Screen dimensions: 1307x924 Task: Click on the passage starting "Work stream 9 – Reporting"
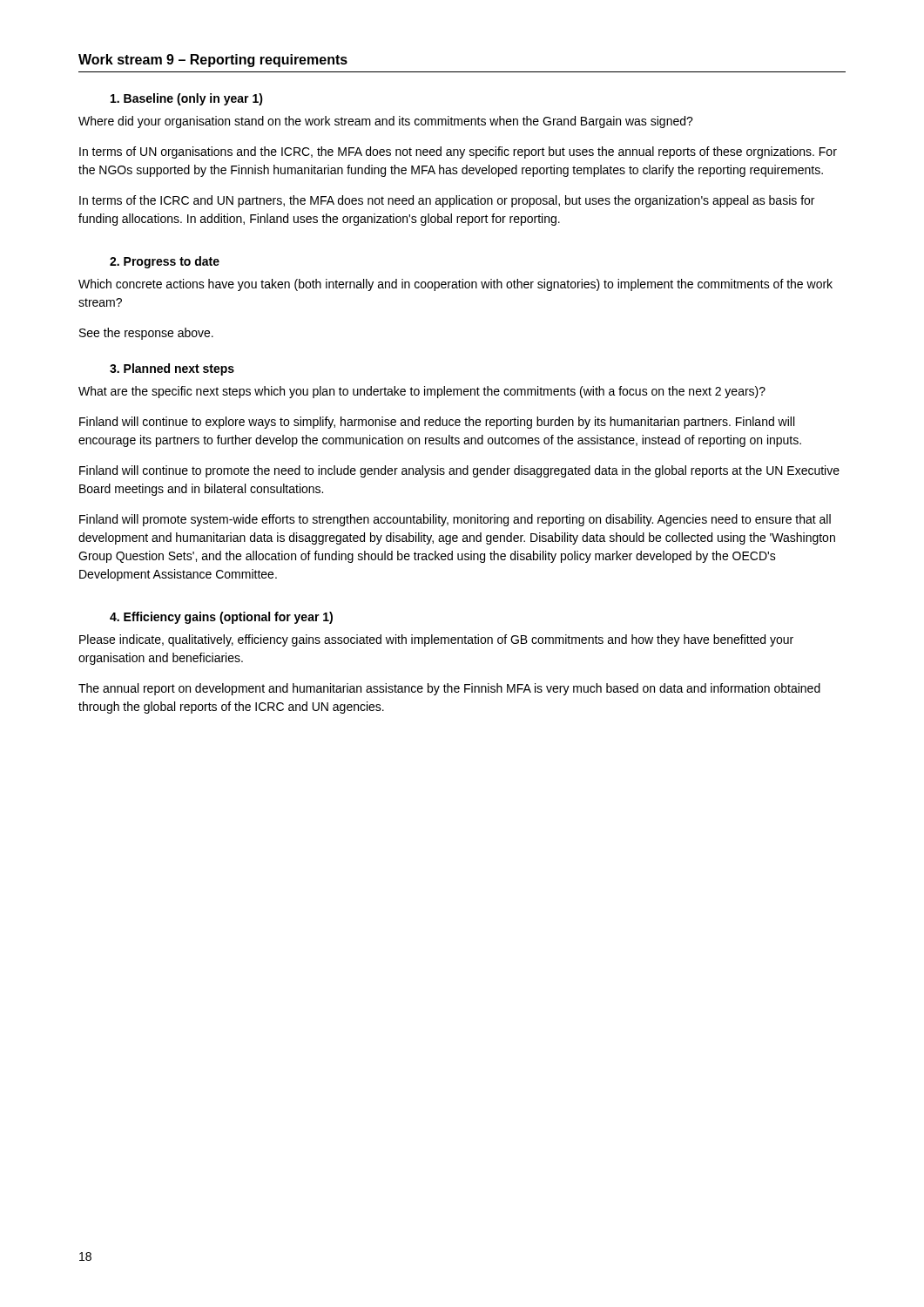[x=213, y=60]
